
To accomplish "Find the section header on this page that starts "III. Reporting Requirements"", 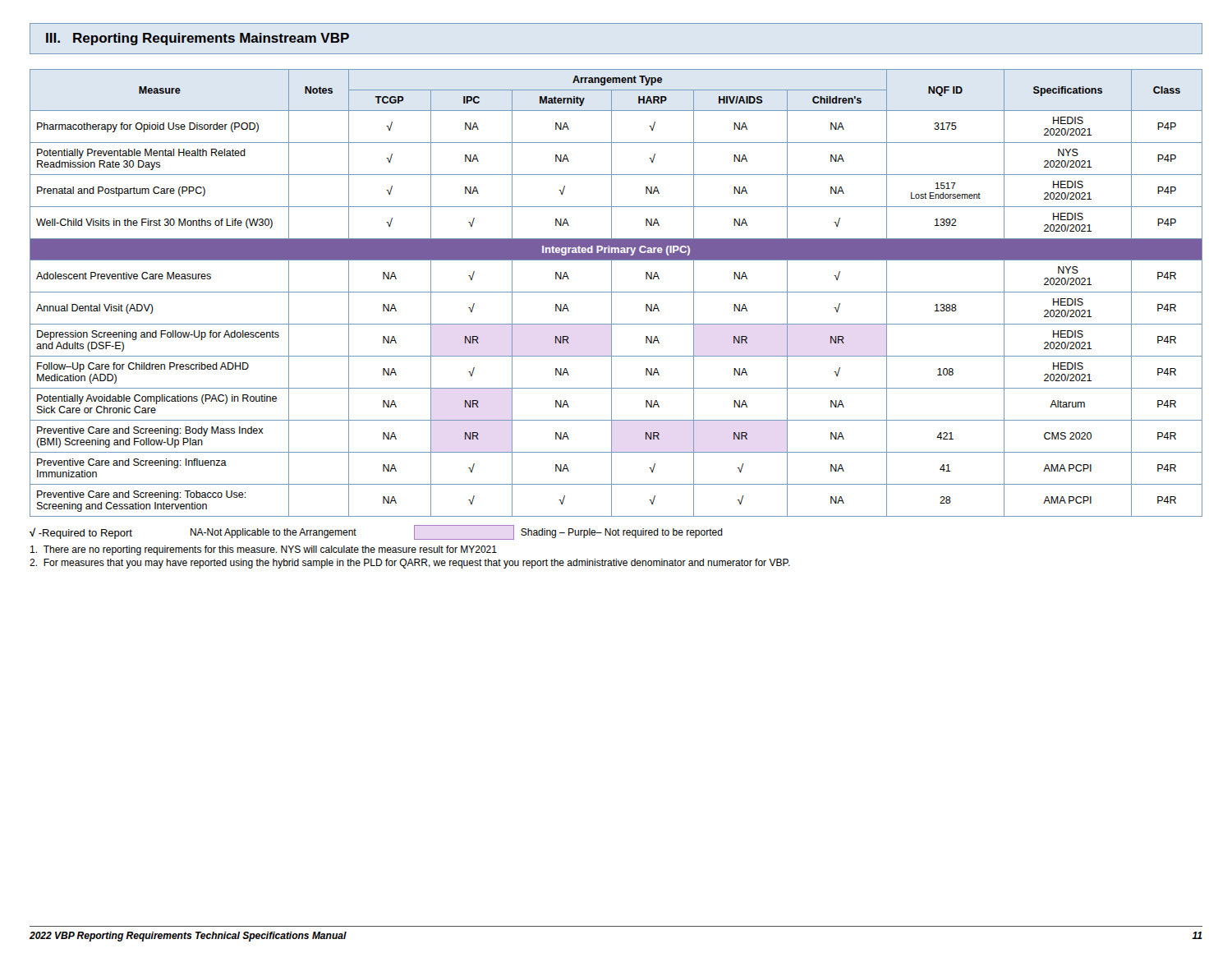I will pyautogui.click(x=197, y=38).
